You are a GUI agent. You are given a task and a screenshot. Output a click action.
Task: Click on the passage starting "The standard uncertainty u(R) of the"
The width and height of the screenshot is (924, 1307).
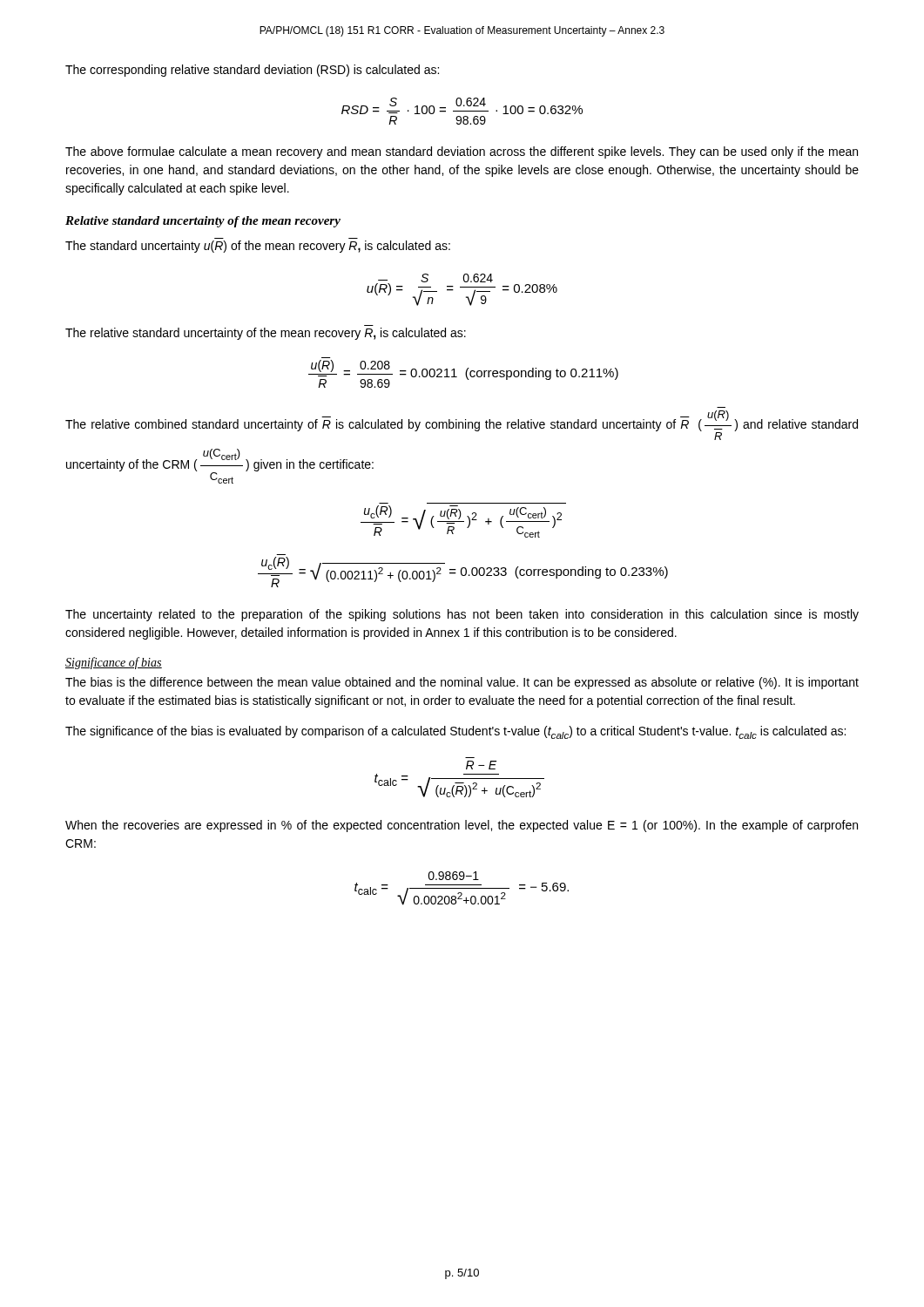click(258, 247)
